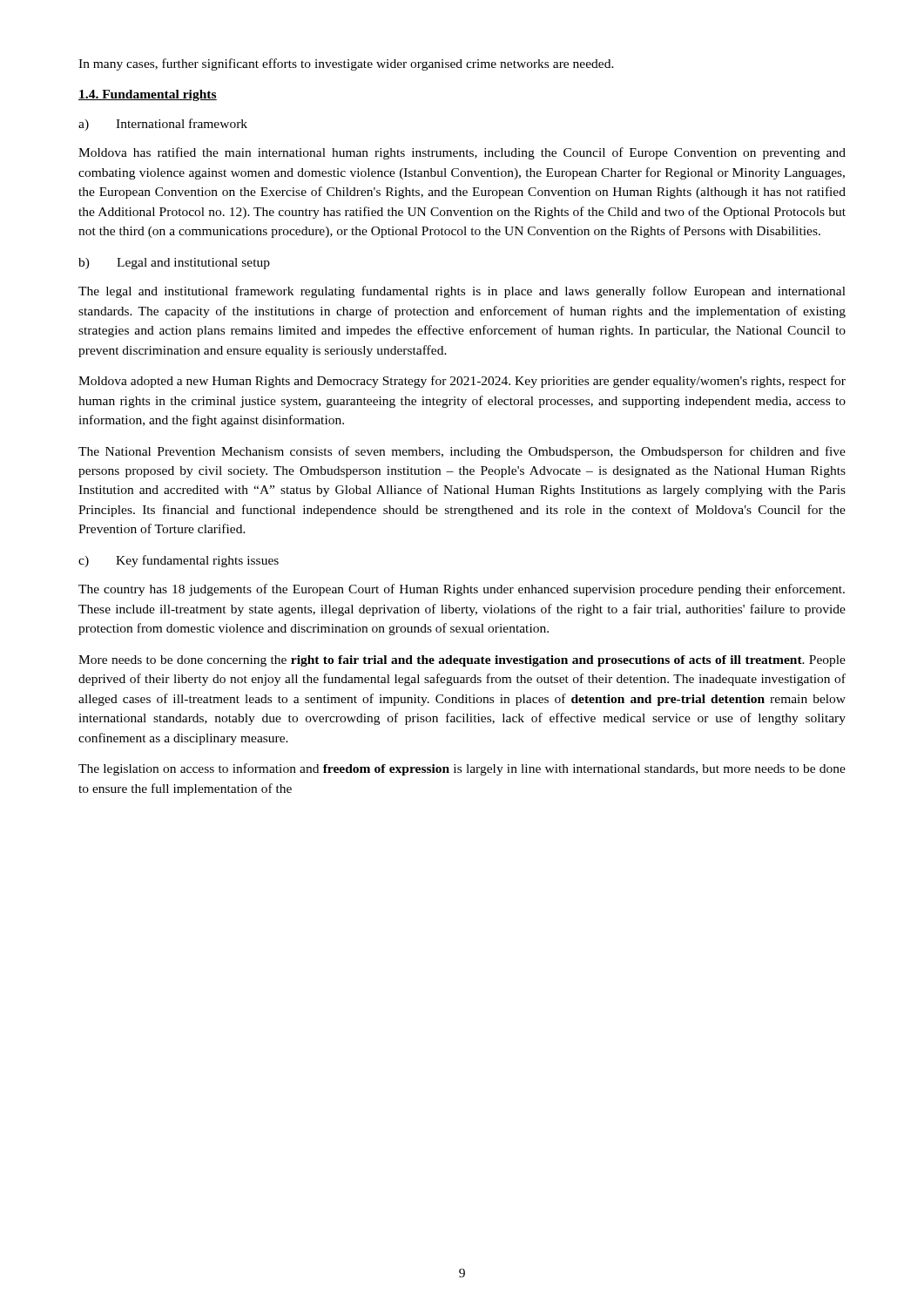Locate the text starting "In many cases, further significant efforts to investigate"
Viewport: 924px width, 1307px height.
(462, 64)
